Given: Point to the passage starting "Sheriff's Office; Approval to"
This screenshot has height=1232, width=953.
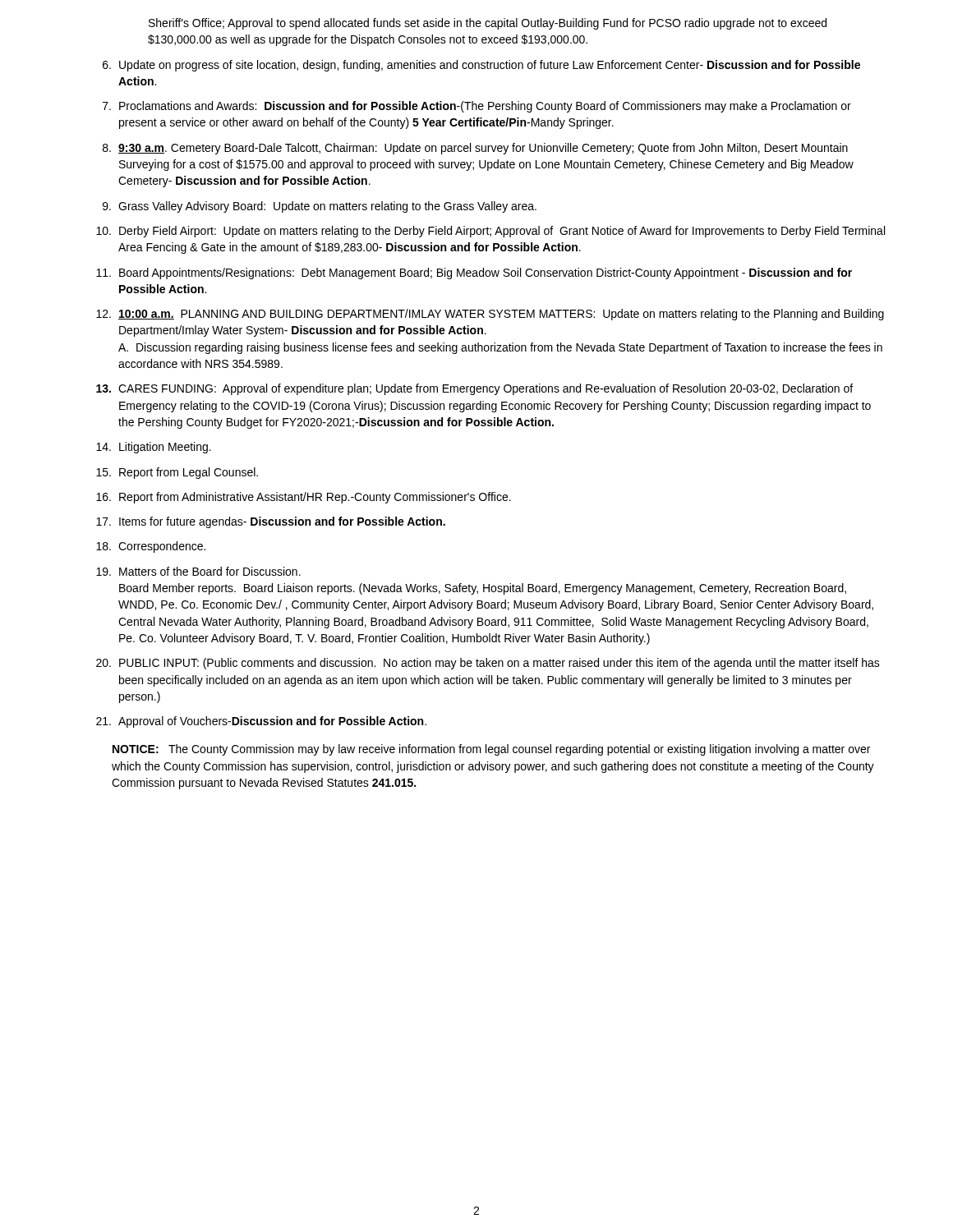Looking at the screenshot, I should [488, 31].
